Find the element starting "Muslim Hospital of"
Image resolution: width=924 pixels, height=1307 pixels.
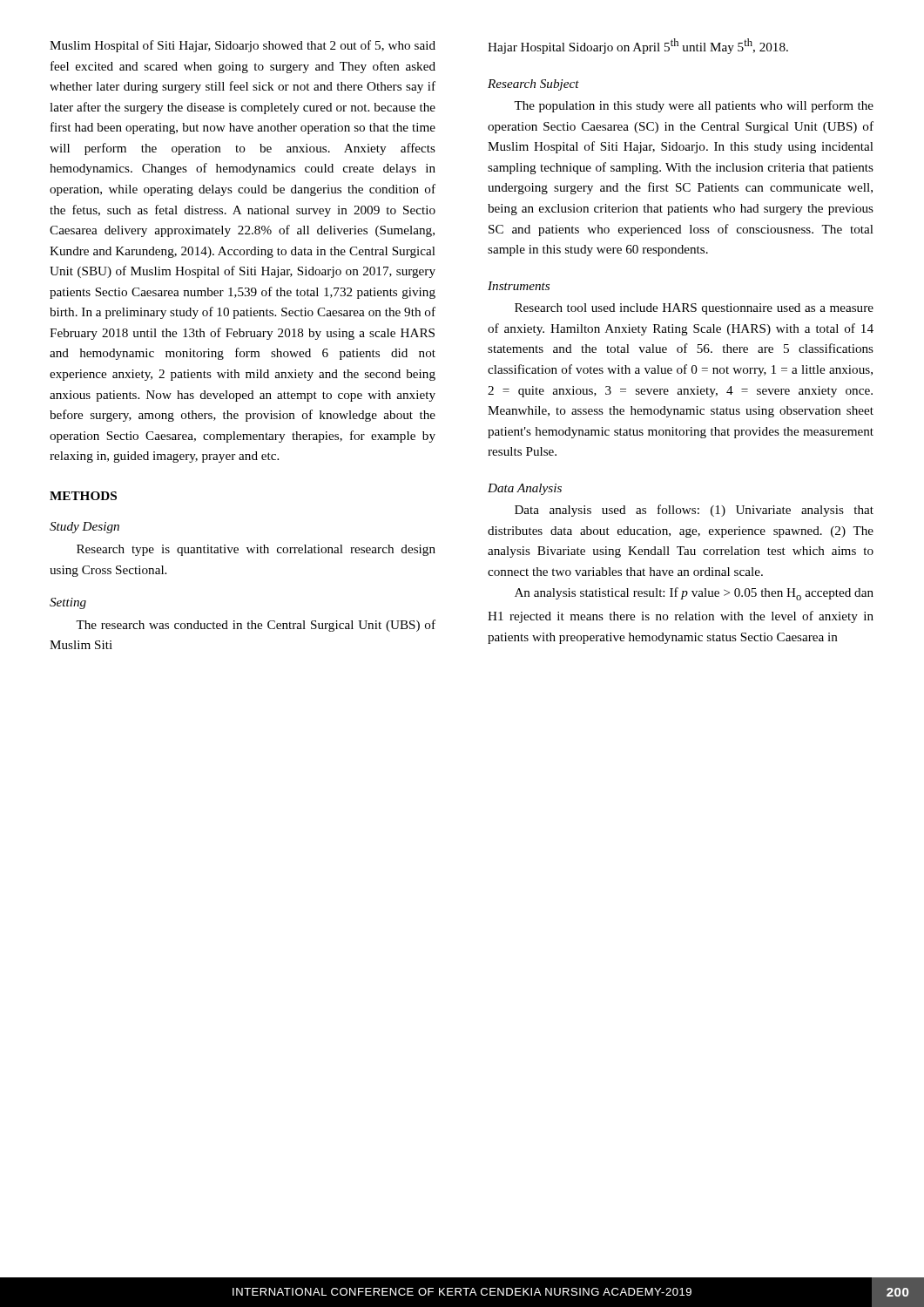(x=243, y=250)
